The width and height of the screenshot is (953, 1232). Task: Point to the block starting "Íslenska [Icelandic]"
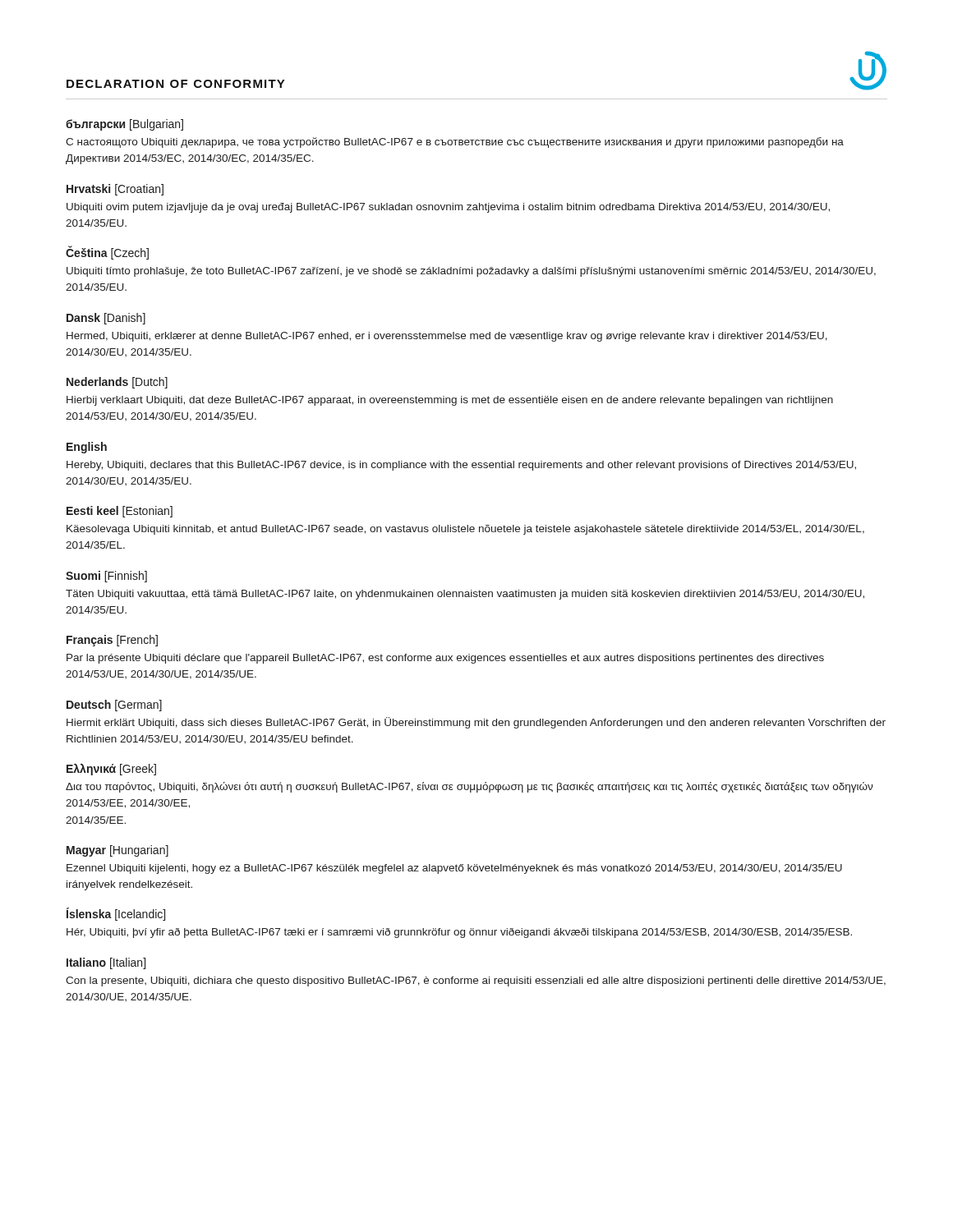pos(116,914)
